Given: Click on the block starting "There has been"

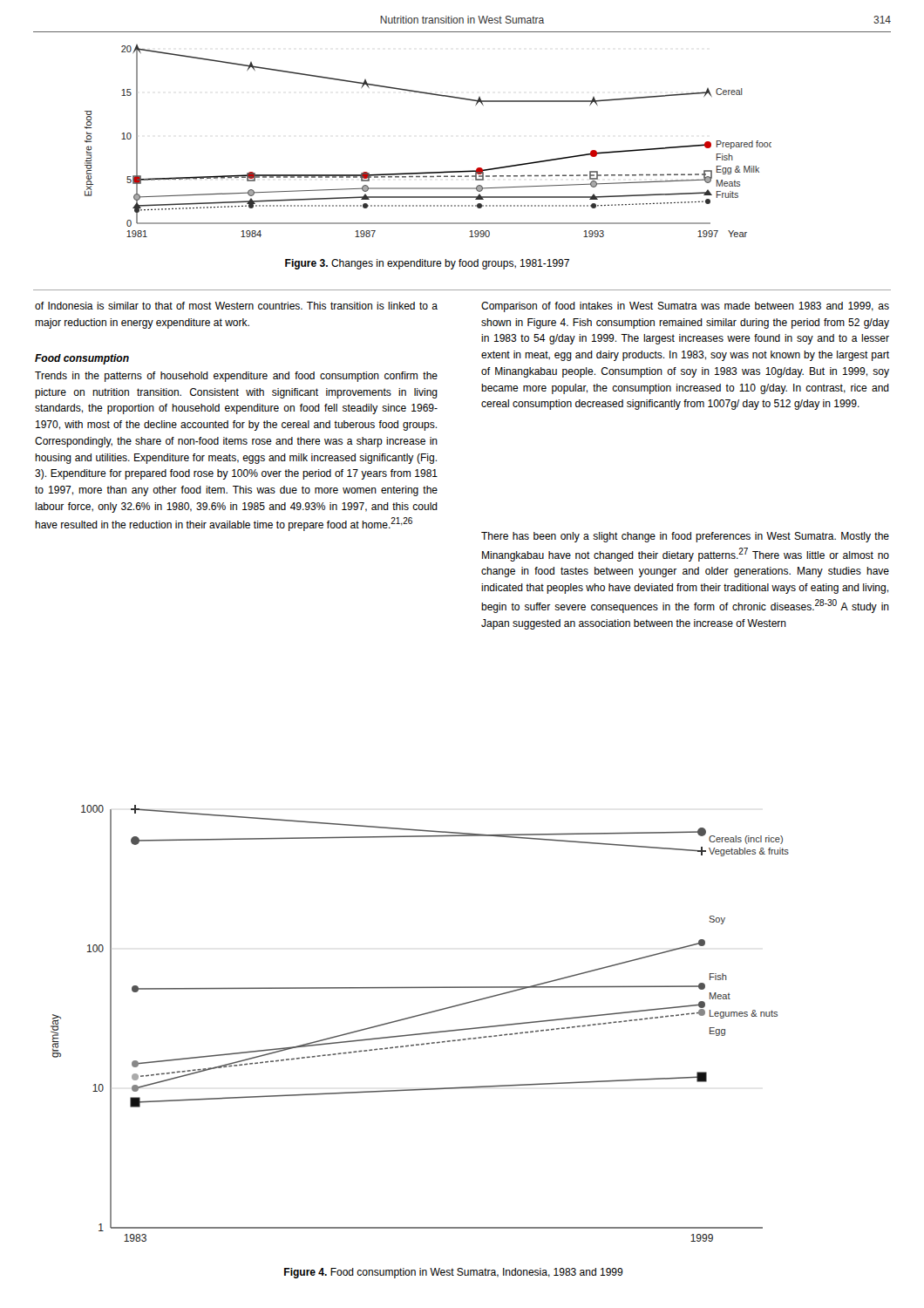Looking at the screenshot, I should pos(685,580).
